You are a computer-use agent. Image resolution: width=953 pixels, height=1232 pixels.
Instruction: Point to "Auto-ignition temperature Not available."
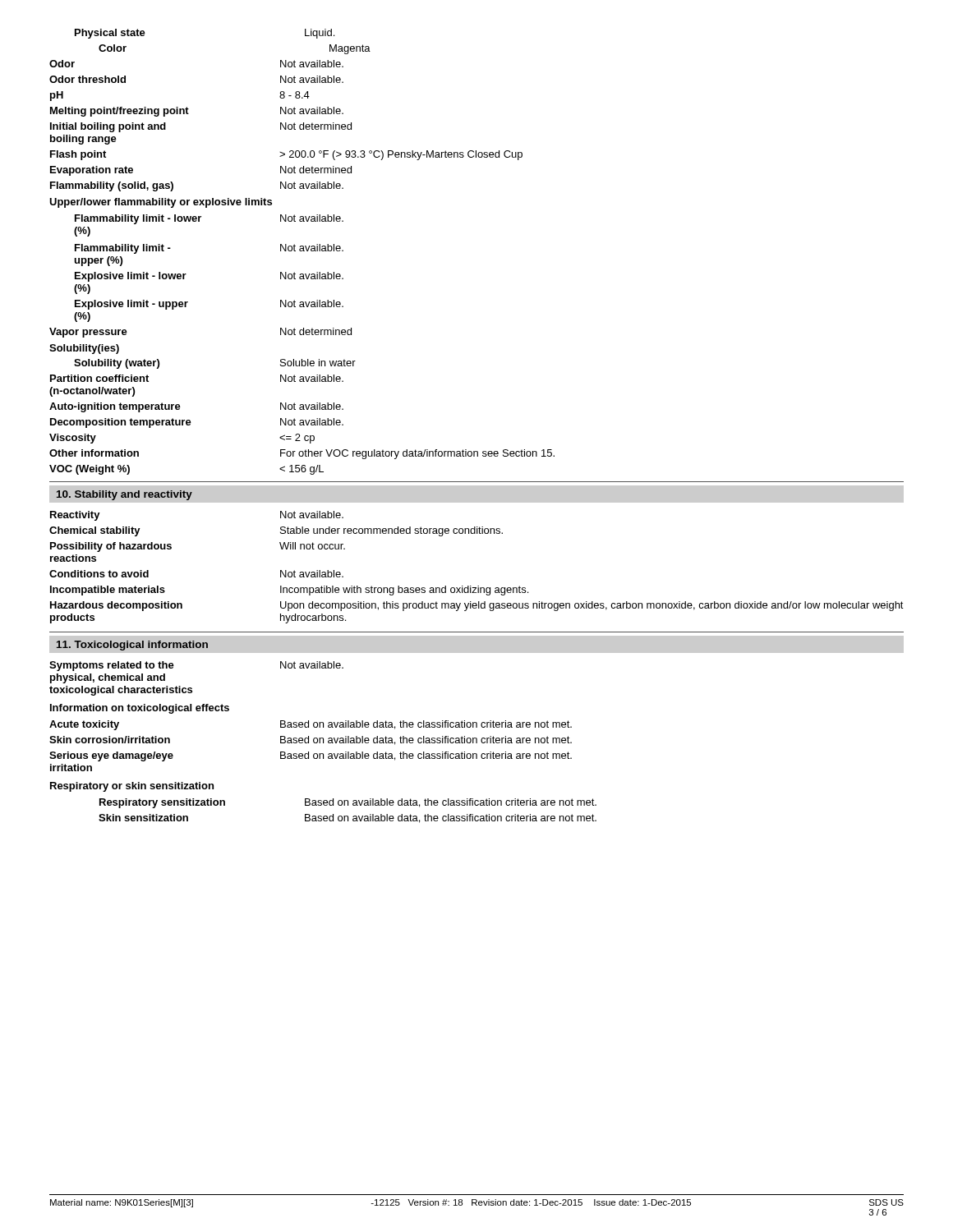click(111, 407)
